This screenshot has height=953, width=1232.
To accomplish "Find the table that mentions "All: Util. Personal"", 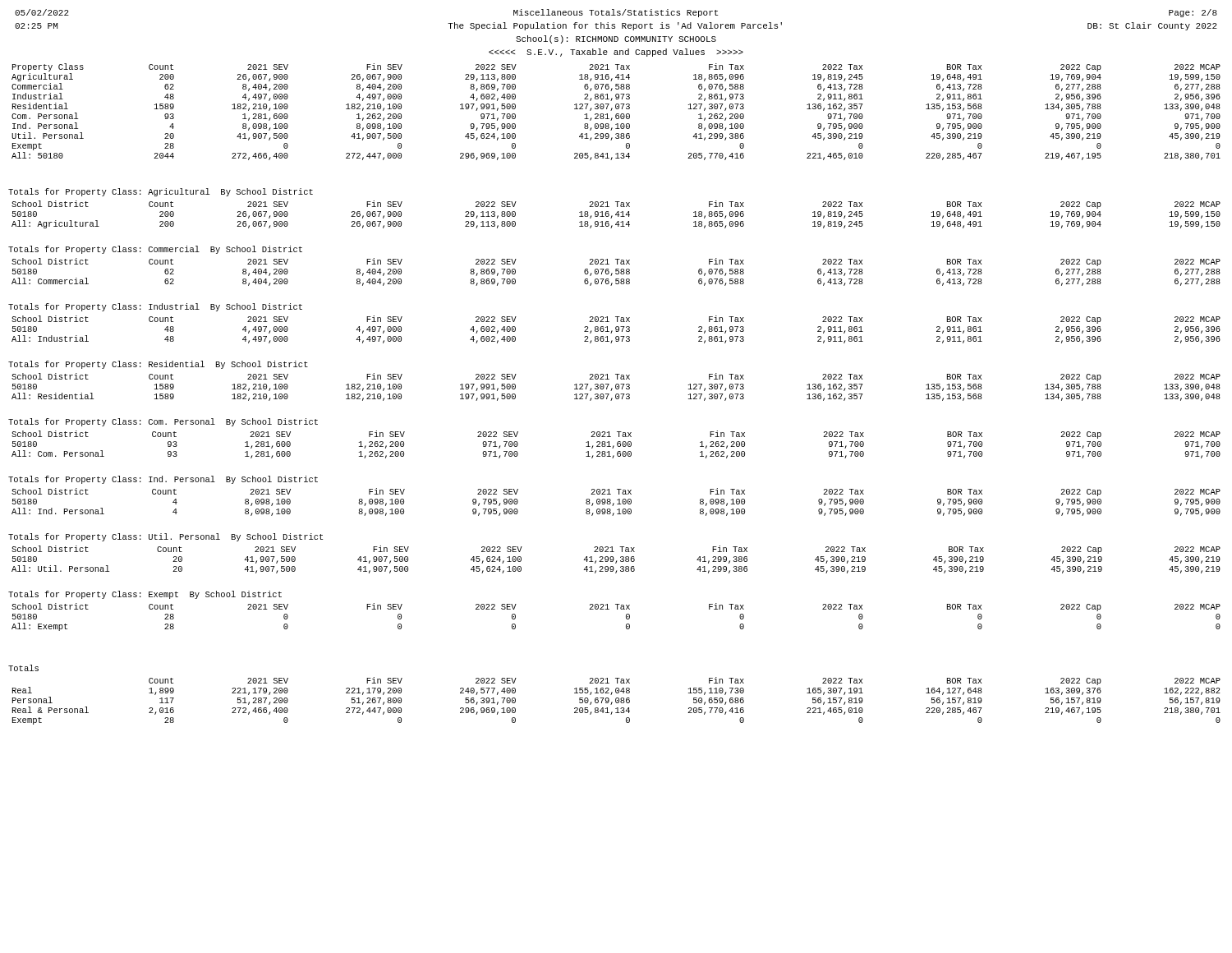I will pos(616,560).
